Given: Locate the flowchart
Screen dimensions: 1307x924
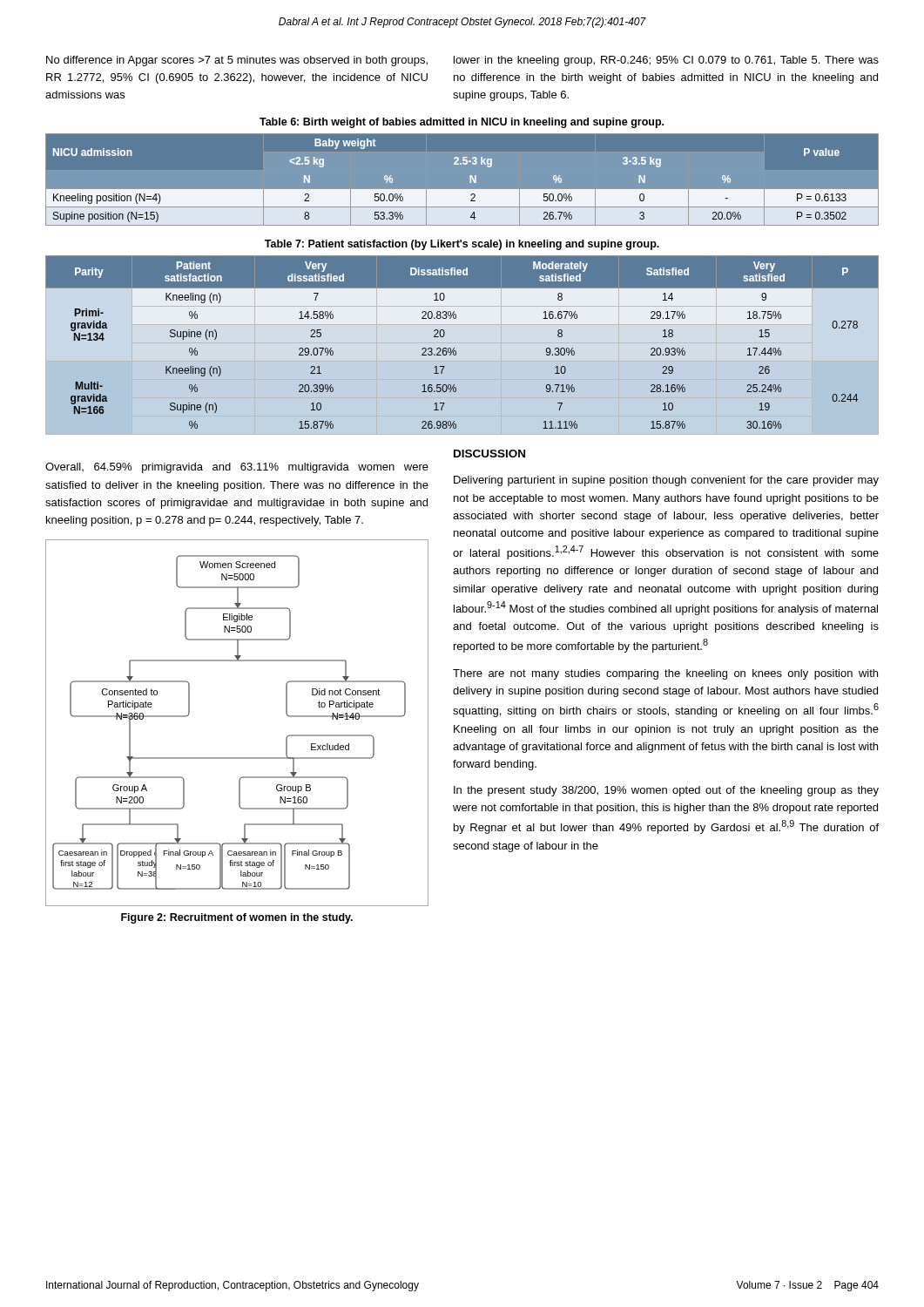Looking at the screenshot, I should 237,723.
